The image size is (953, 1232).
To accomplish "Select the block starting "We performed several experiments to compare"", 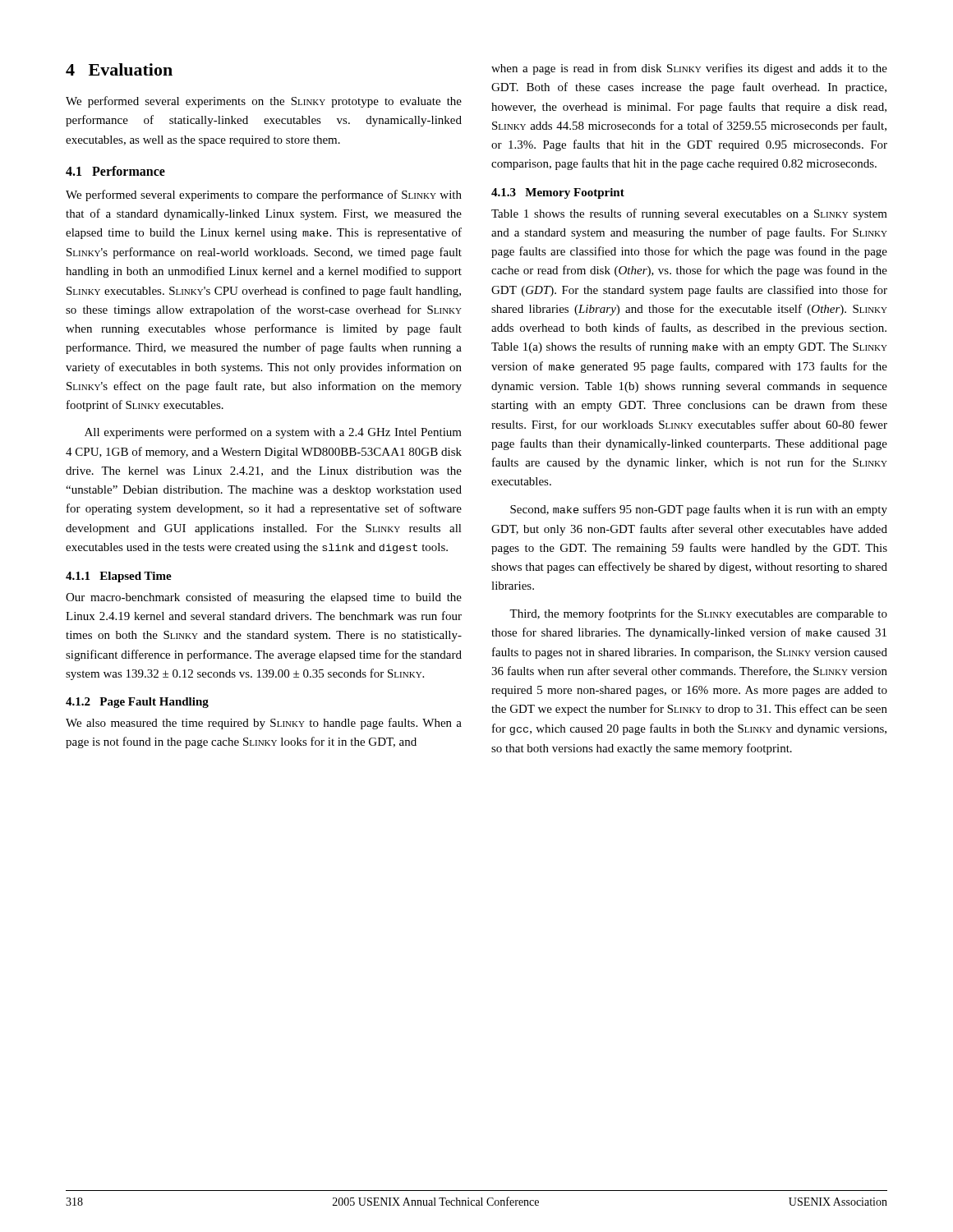I will pos(264,372).
